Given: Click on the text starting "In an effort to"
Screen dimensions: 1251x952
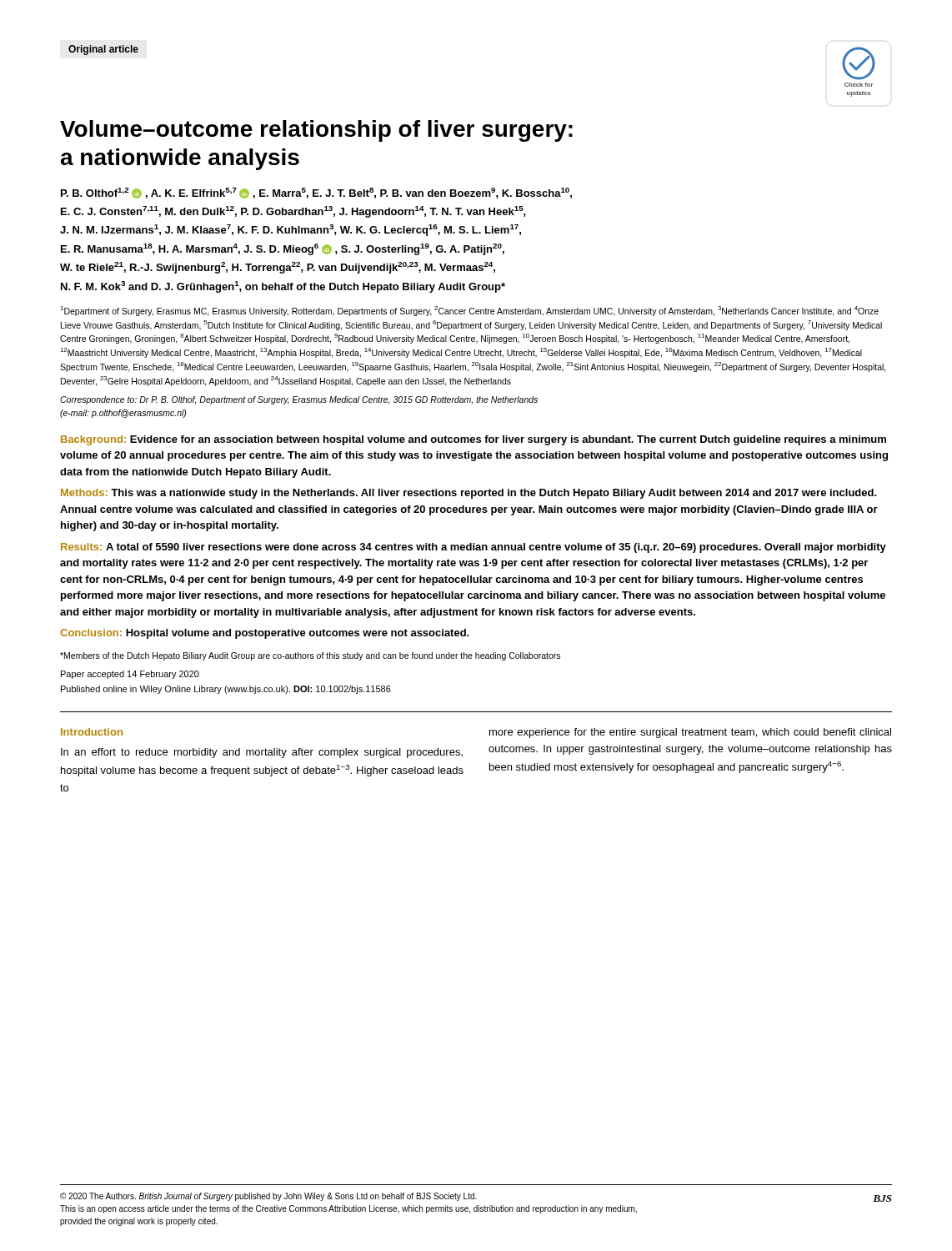Looking at the screenshot, I should coord(262,770).
